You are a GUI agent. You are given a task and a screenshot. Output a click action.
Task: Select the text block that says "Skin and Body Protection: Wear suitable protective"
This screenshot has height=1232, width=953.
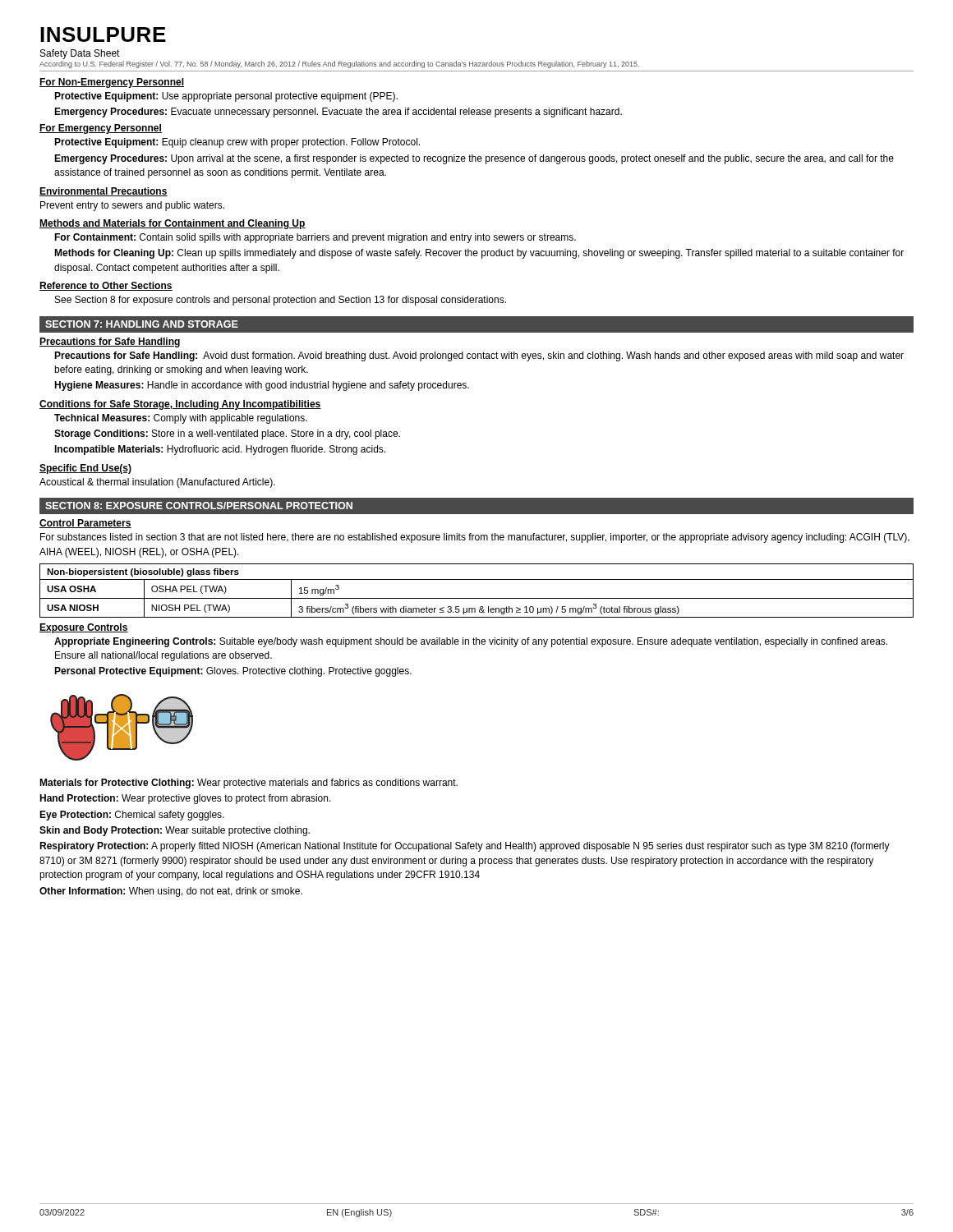pos(175,830)
